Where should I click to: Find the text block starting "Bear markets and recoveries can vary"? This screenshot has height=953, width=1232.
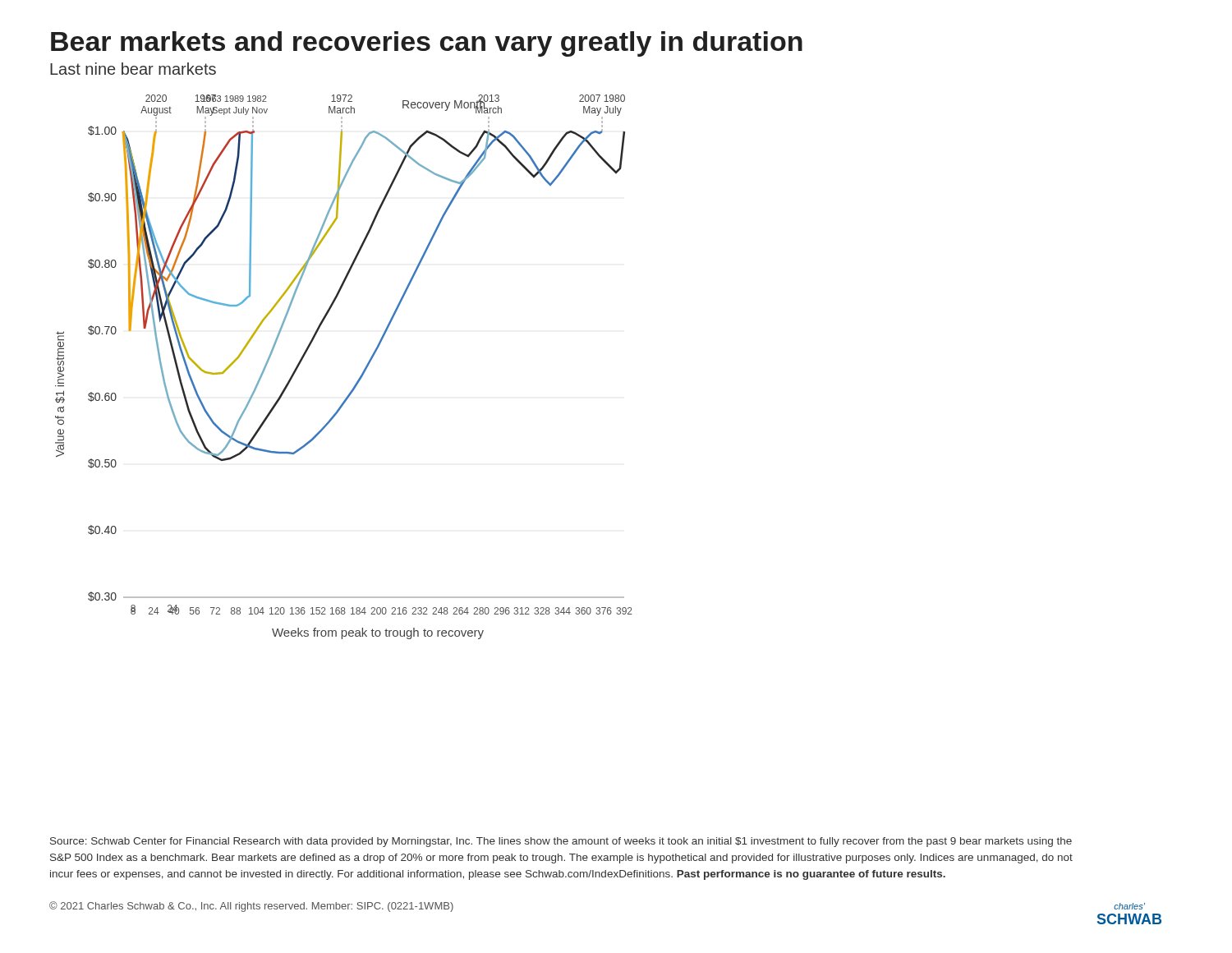[x=426, y=42]
